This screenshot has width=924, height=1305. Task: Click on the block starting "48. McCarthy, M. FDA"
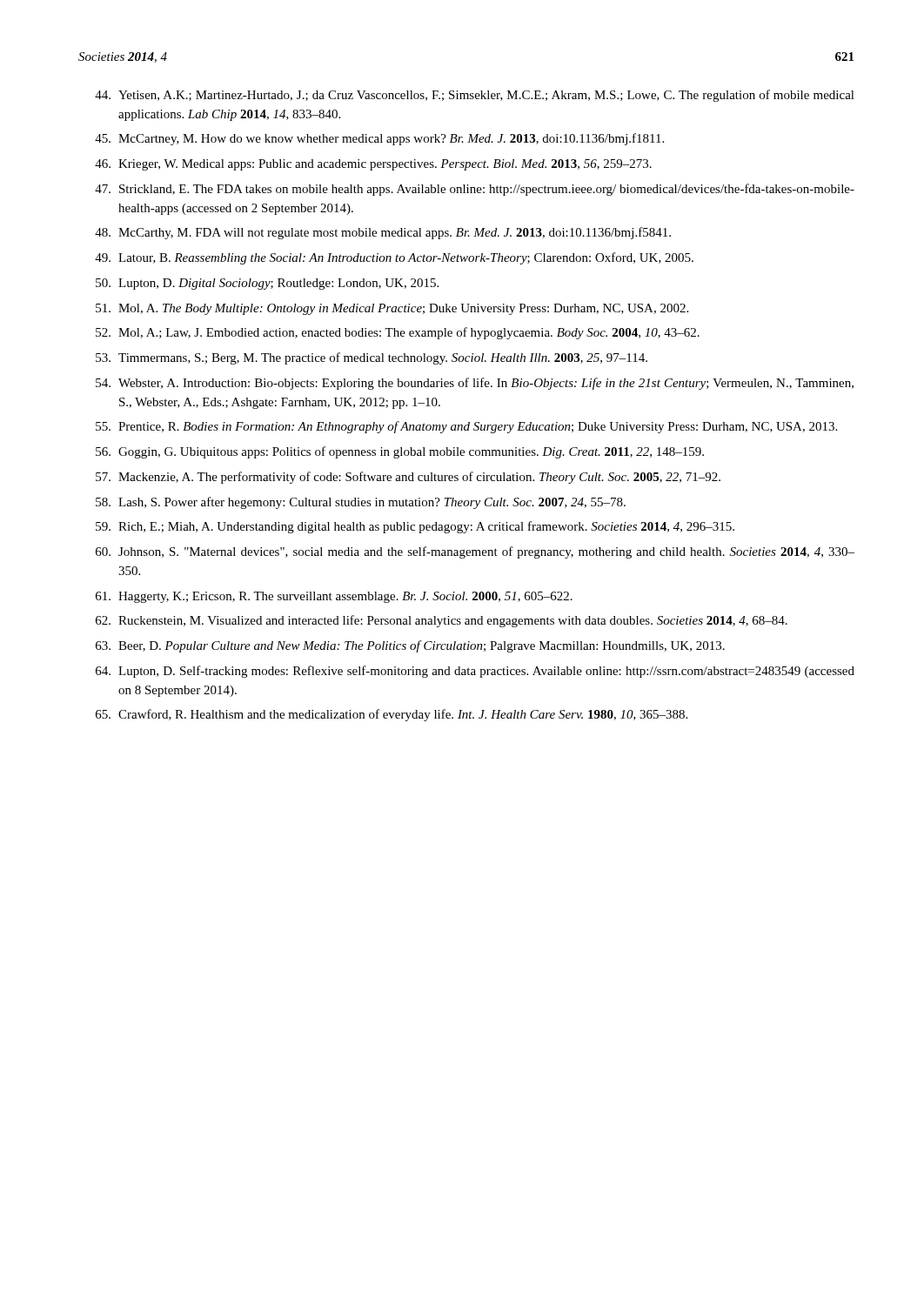pos(466,233)
